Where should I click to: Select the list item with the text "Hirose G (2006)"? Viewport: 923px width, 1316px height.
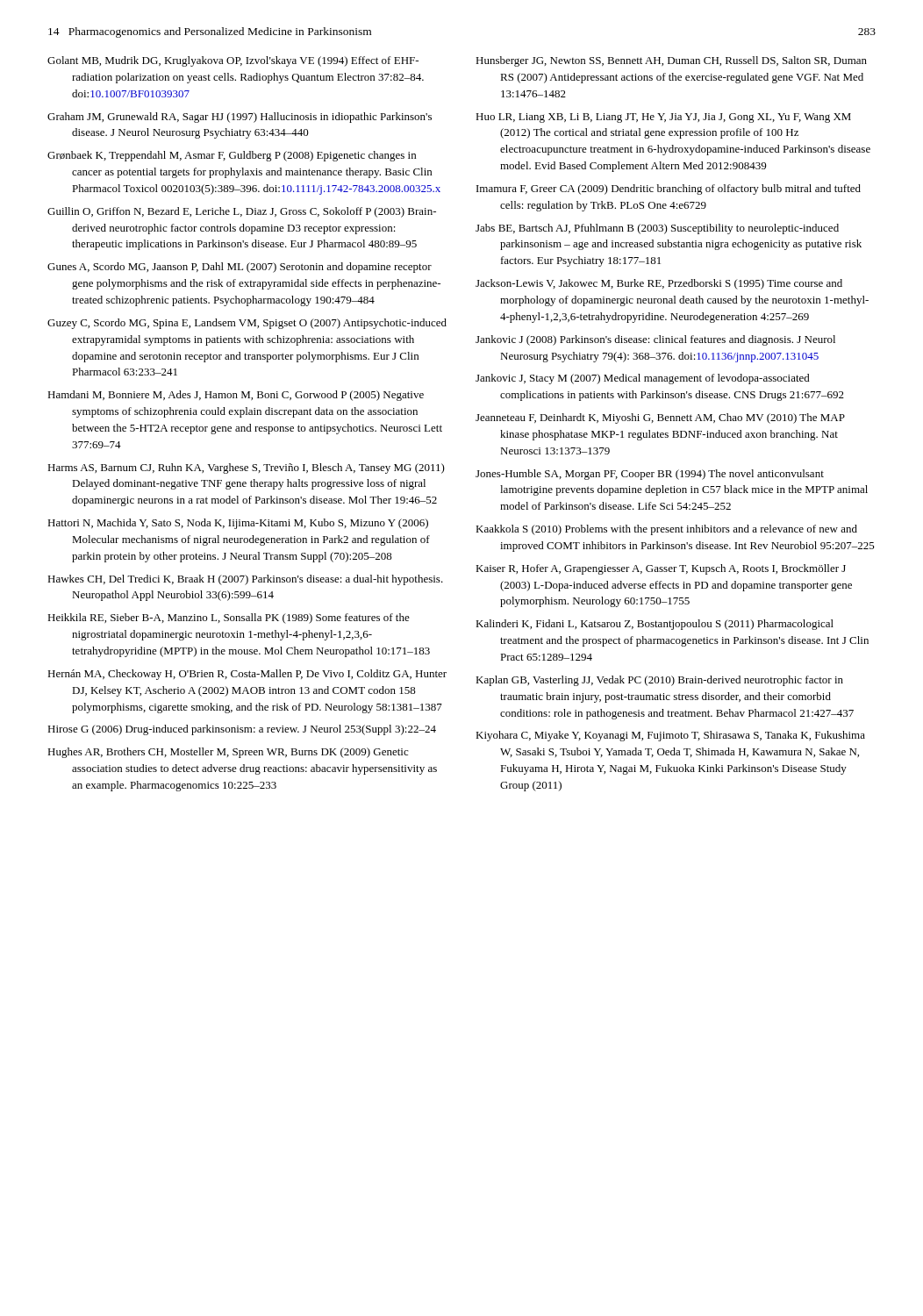pos(242,729)
